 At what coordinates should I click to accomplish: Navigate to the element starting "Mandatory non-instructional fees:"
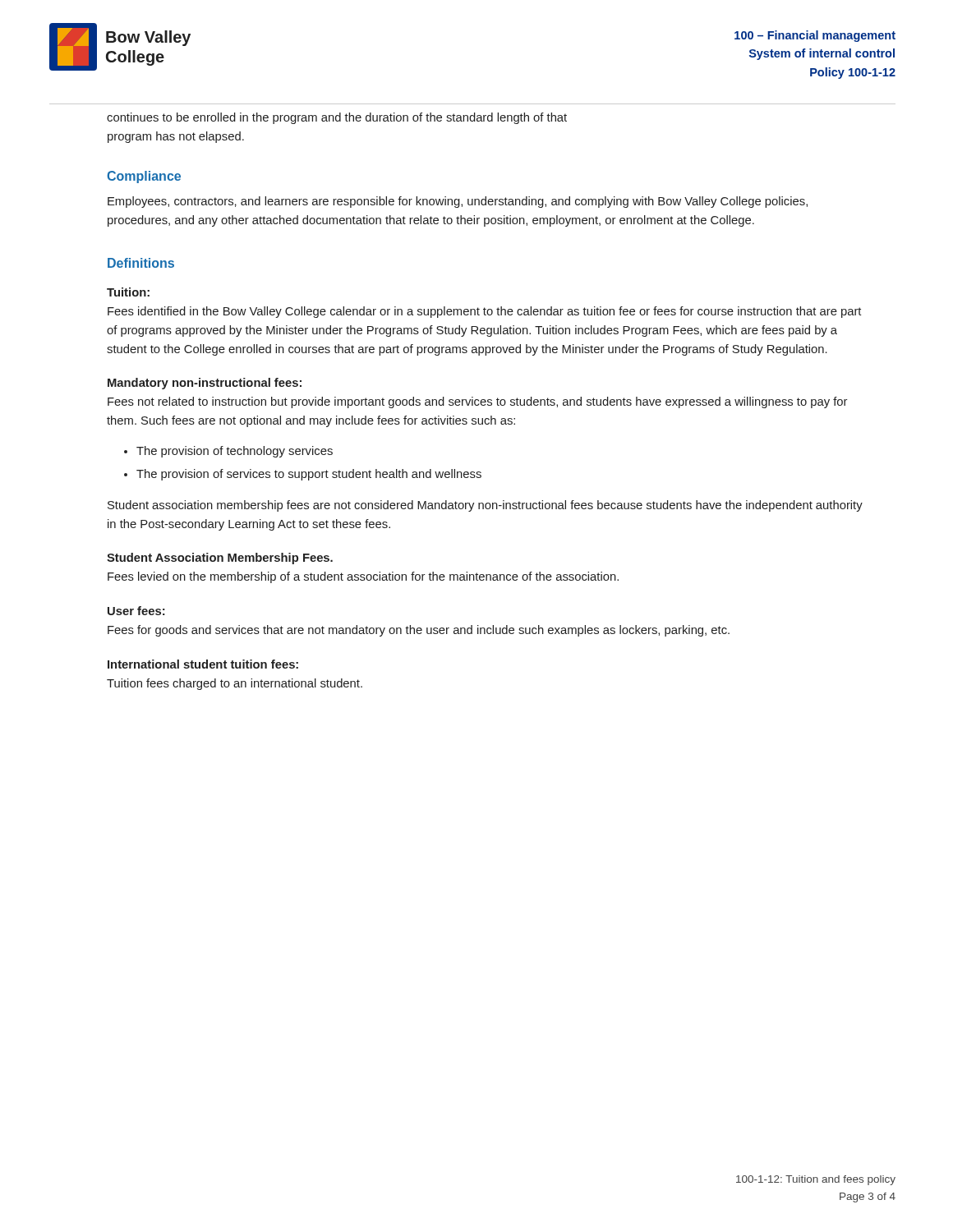point(205,383)
